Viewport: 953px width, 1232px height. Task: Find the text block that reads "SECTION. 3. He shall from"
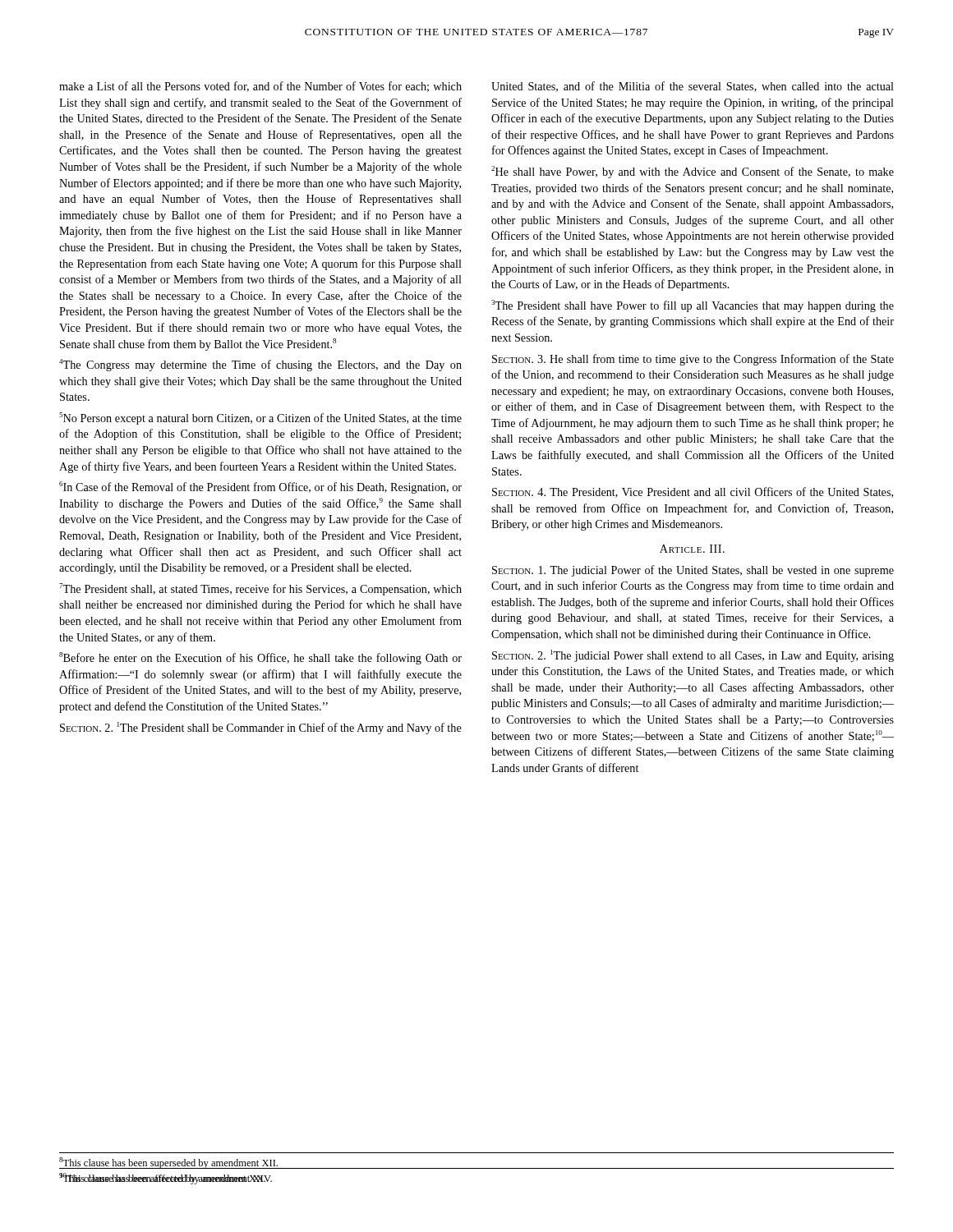coord(693,415)
